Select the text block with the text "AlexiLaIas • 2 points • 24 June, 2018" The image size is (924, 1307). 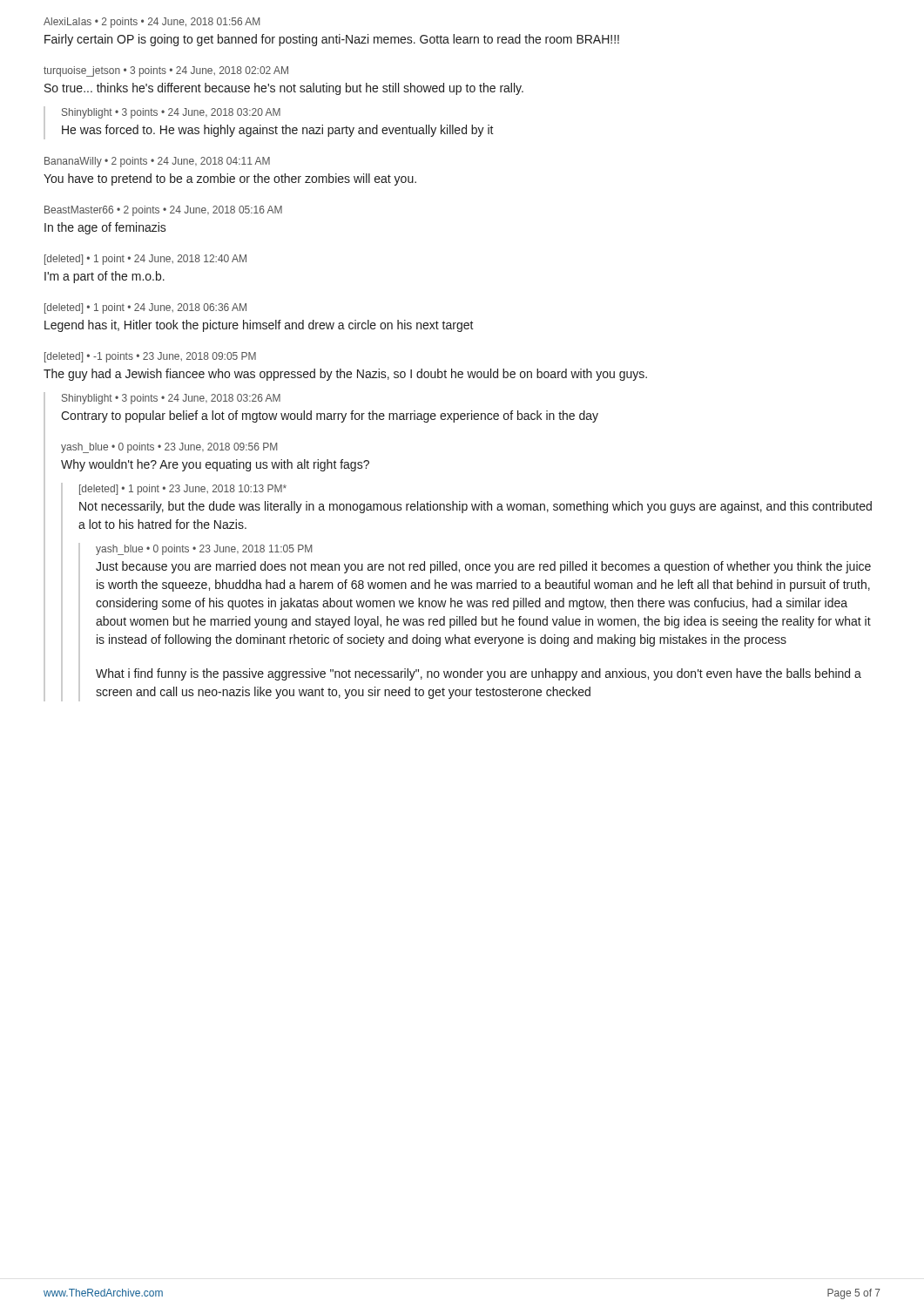tap(462, 32)
